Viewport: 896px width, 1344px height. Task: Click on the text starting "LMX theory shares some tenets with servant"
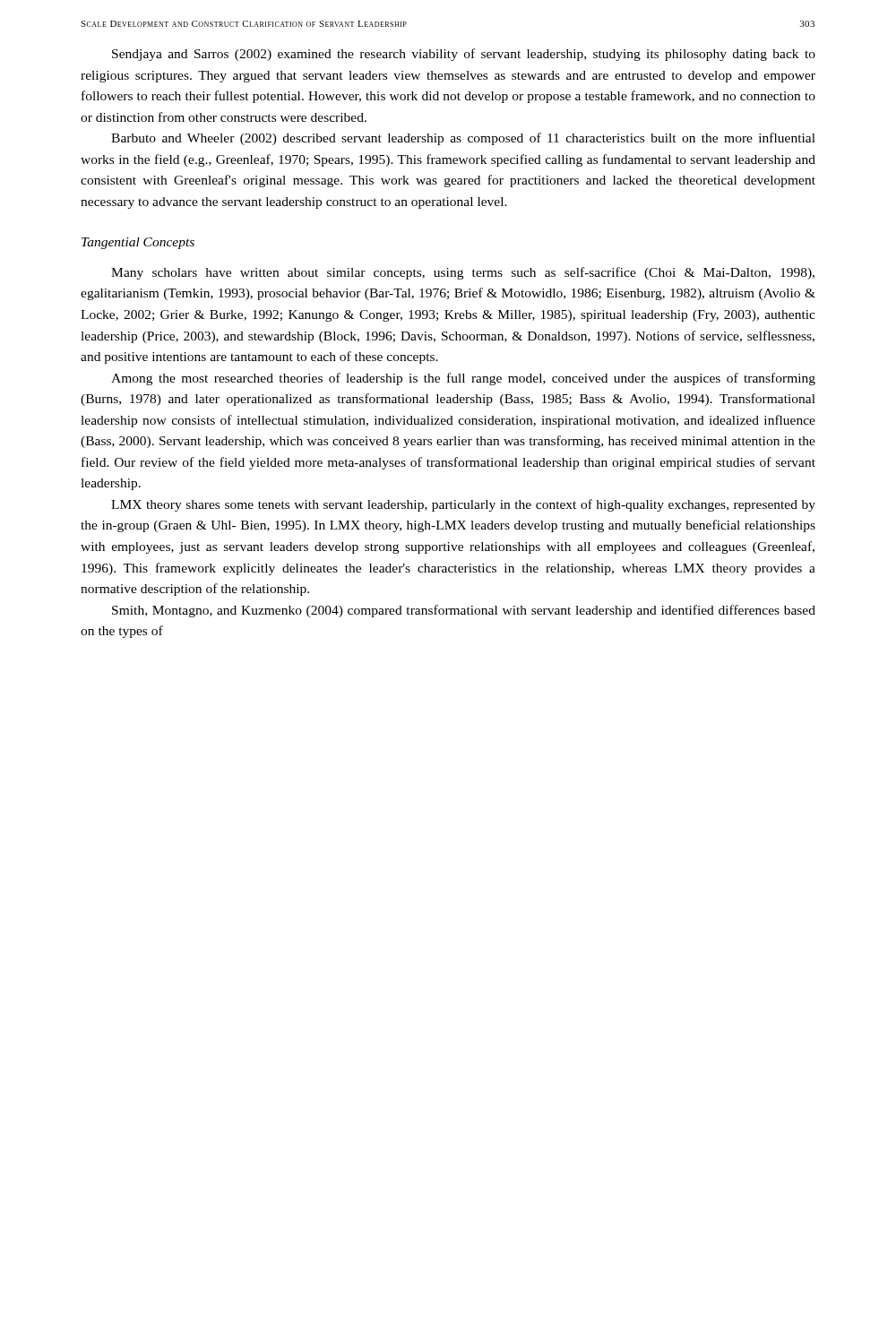(x=448, y=546)
